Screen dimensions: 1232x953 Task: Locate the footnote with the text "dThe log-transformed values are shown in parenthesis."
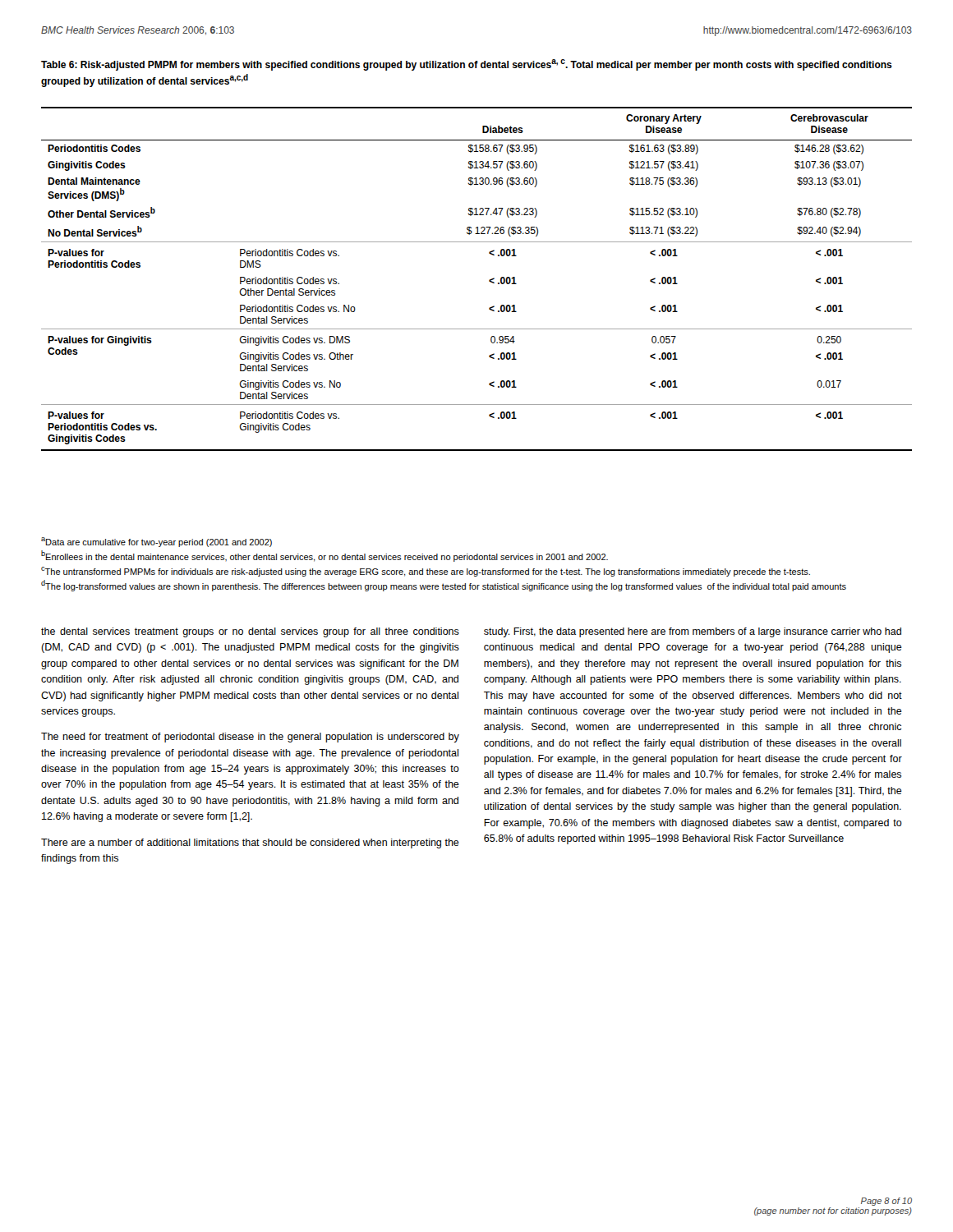point(444,585)
